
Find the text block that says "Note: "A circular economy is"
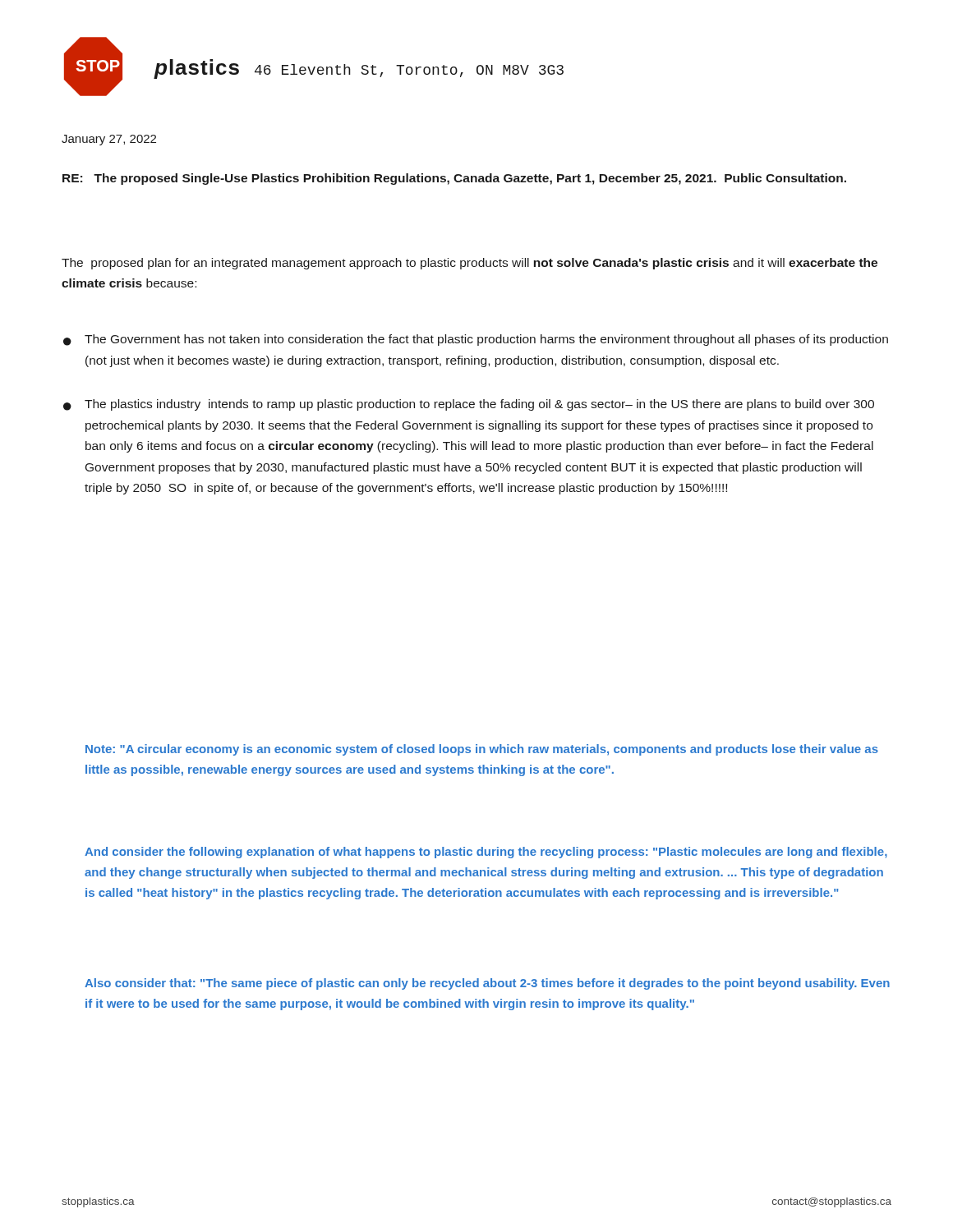(481, 759)
